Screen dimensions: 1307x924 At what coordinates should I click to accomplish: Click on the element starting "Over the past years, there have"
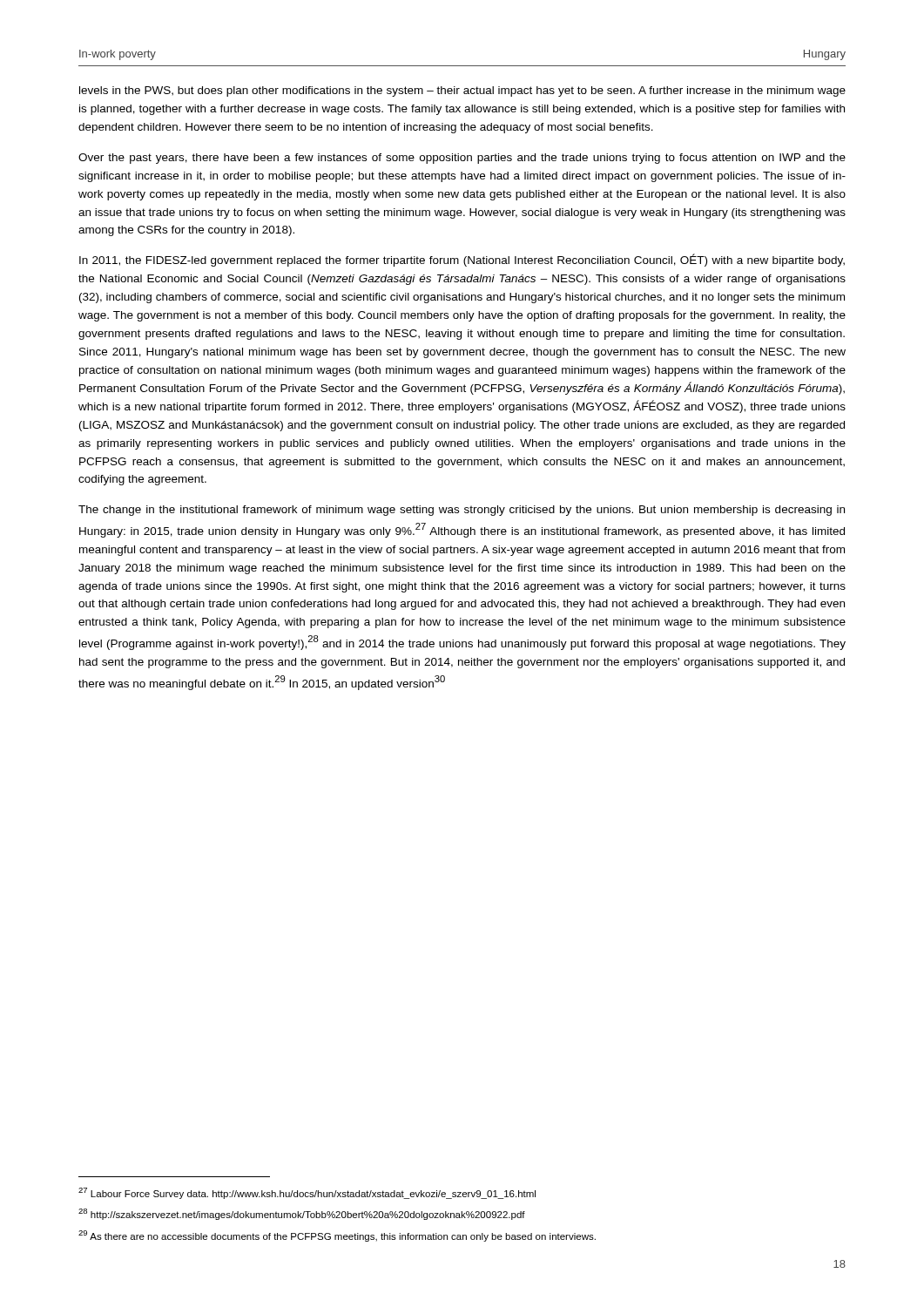click(462, 194)
